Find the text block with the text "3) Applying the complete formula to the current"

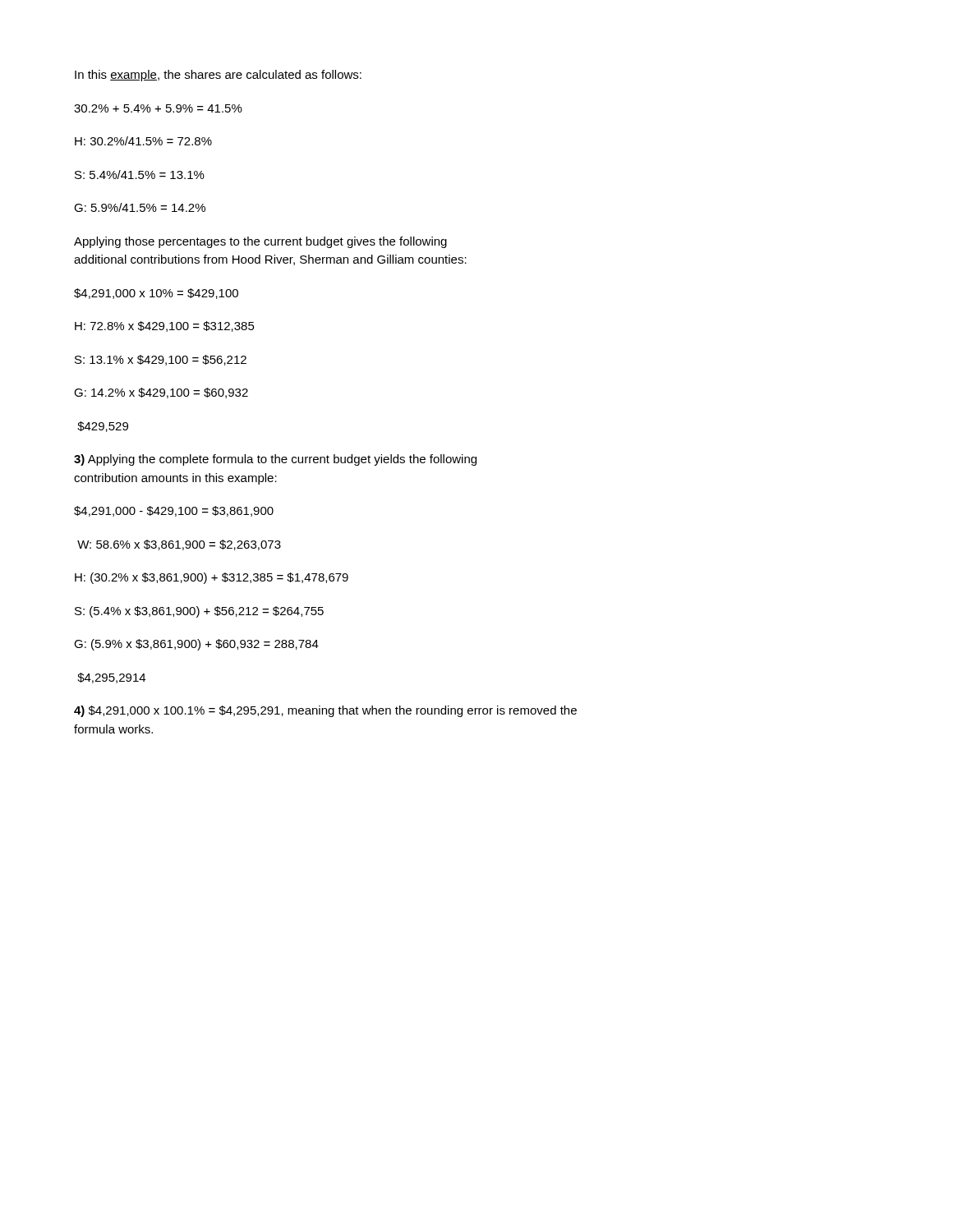276,468
